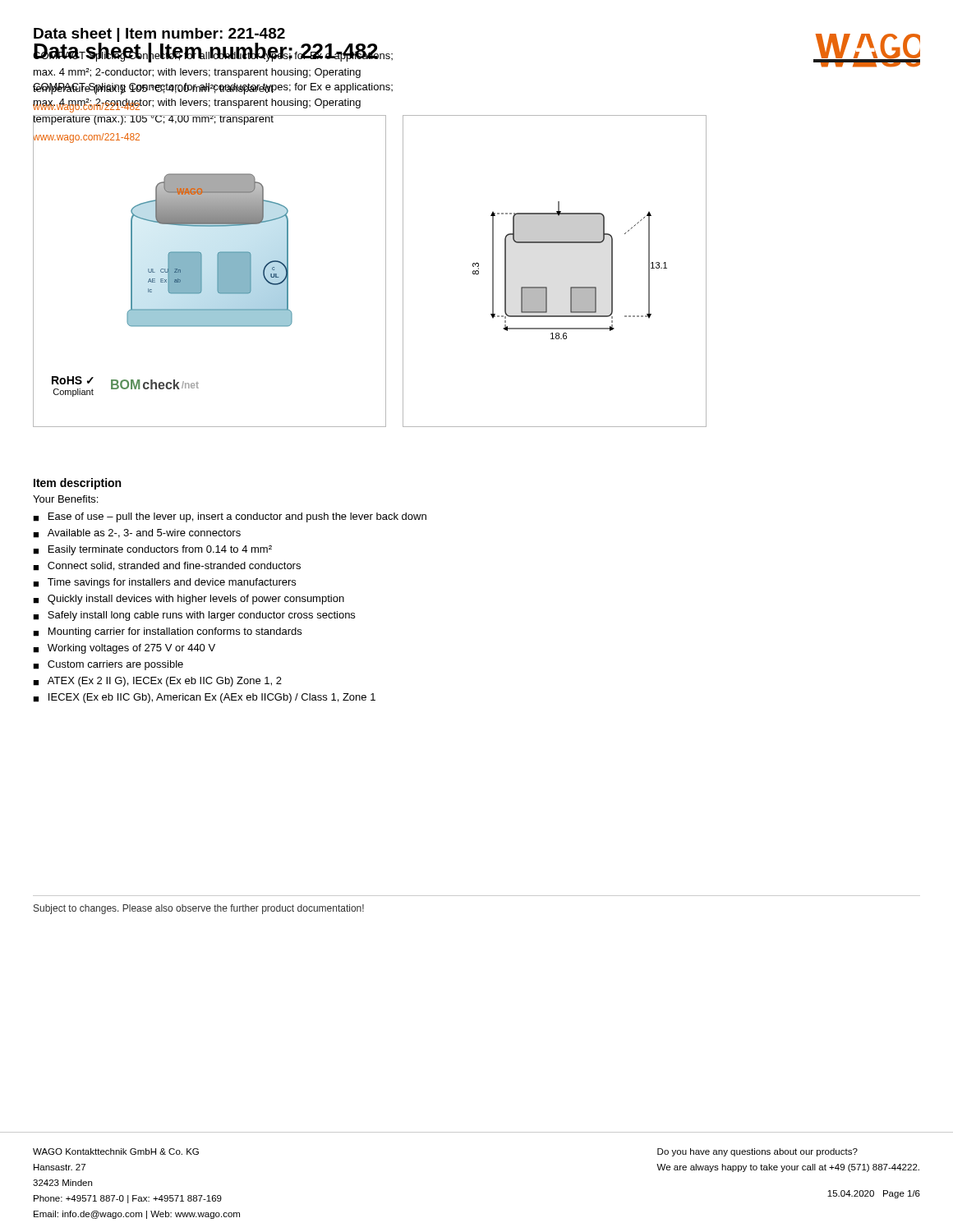Where is the passage that starts "■ Available as 2-, 3- and 5-wire"?

tap(137, 533)
